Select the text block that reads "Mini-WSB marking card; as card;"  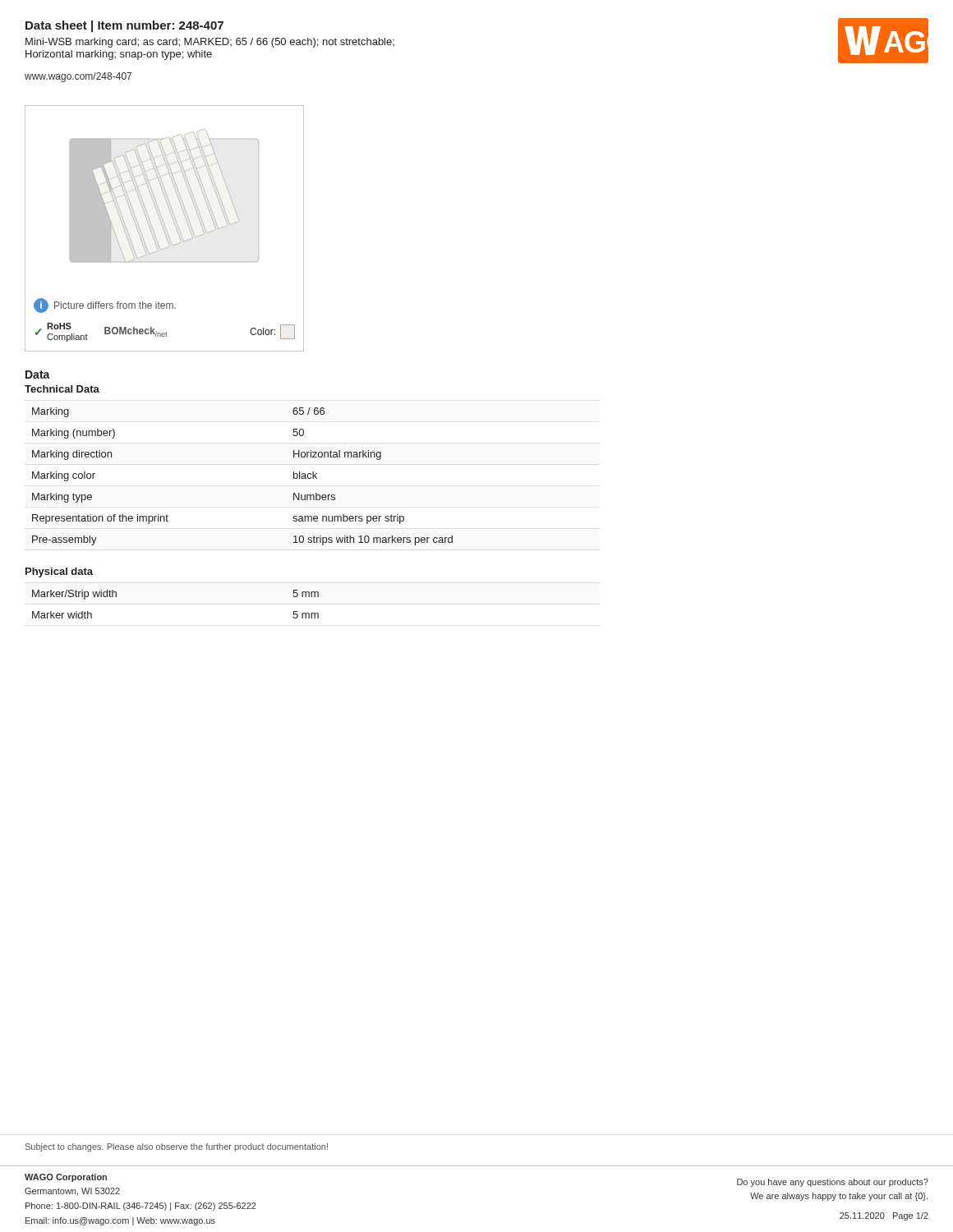[x=210, y=48]
